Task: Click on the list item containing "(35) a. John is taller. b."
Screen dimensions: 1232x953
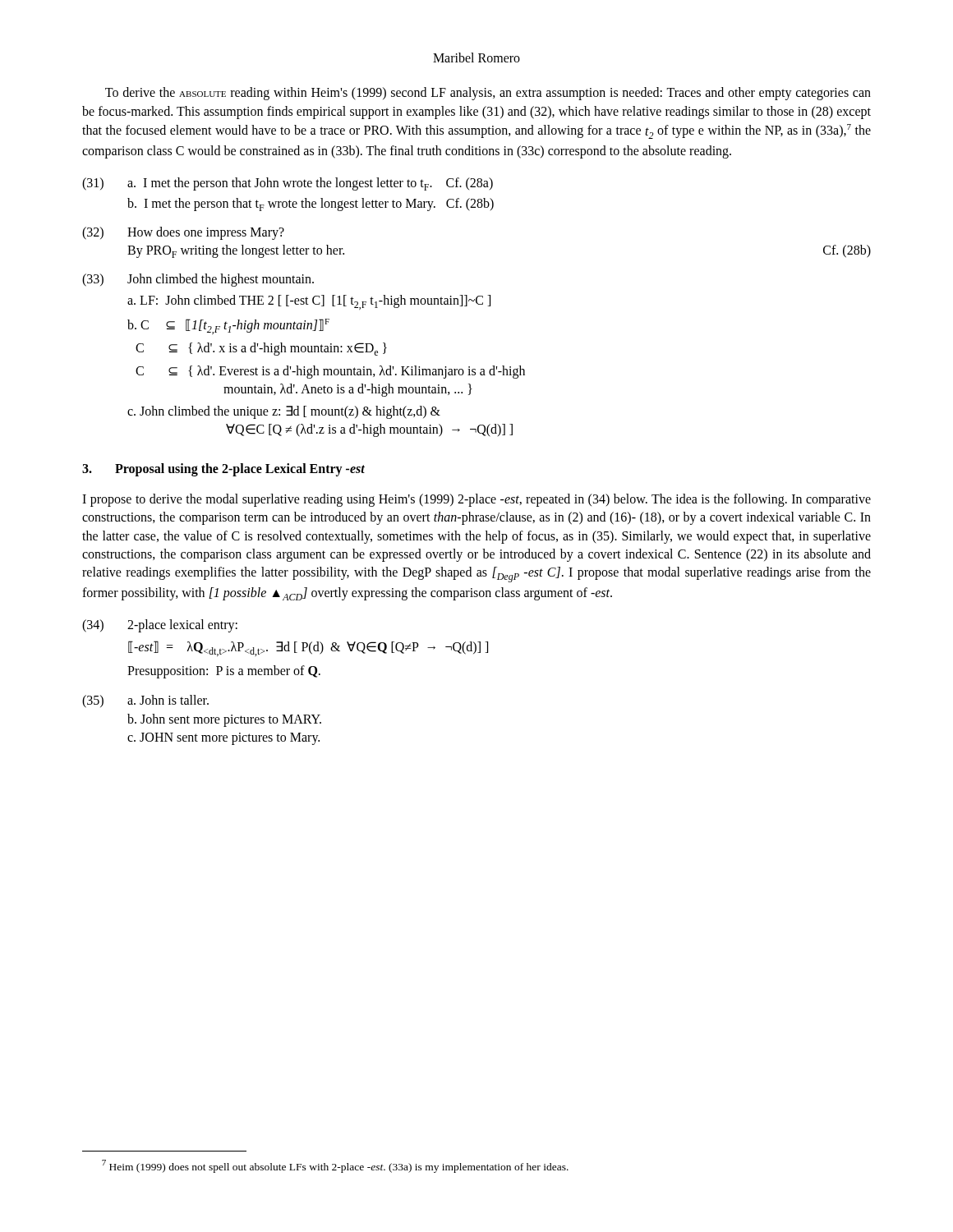Action: pyautogui.click(x=145, y=701)
